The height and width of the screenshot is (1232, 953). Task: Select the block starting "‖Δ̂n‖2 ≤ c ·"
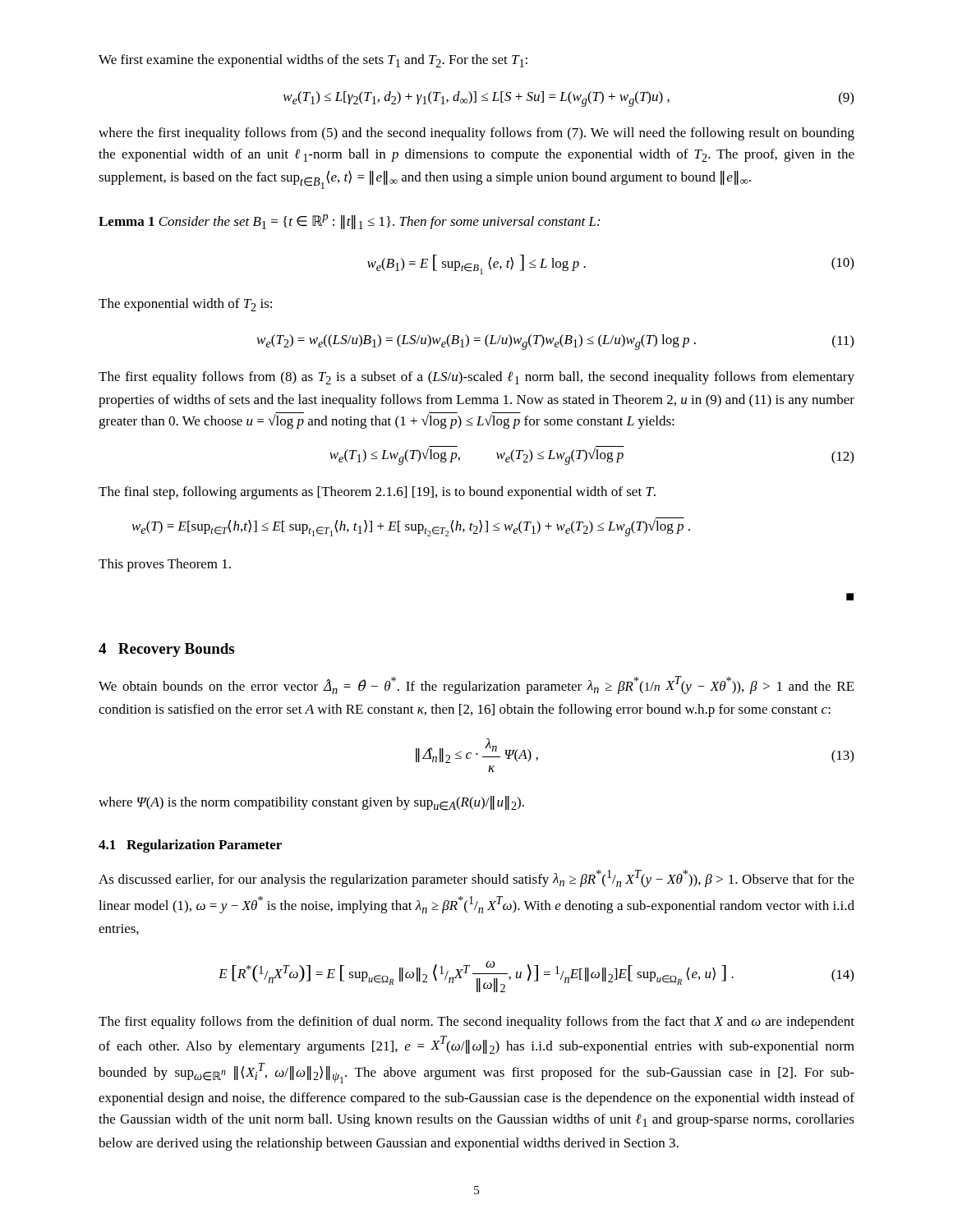(x=493, y=750)
